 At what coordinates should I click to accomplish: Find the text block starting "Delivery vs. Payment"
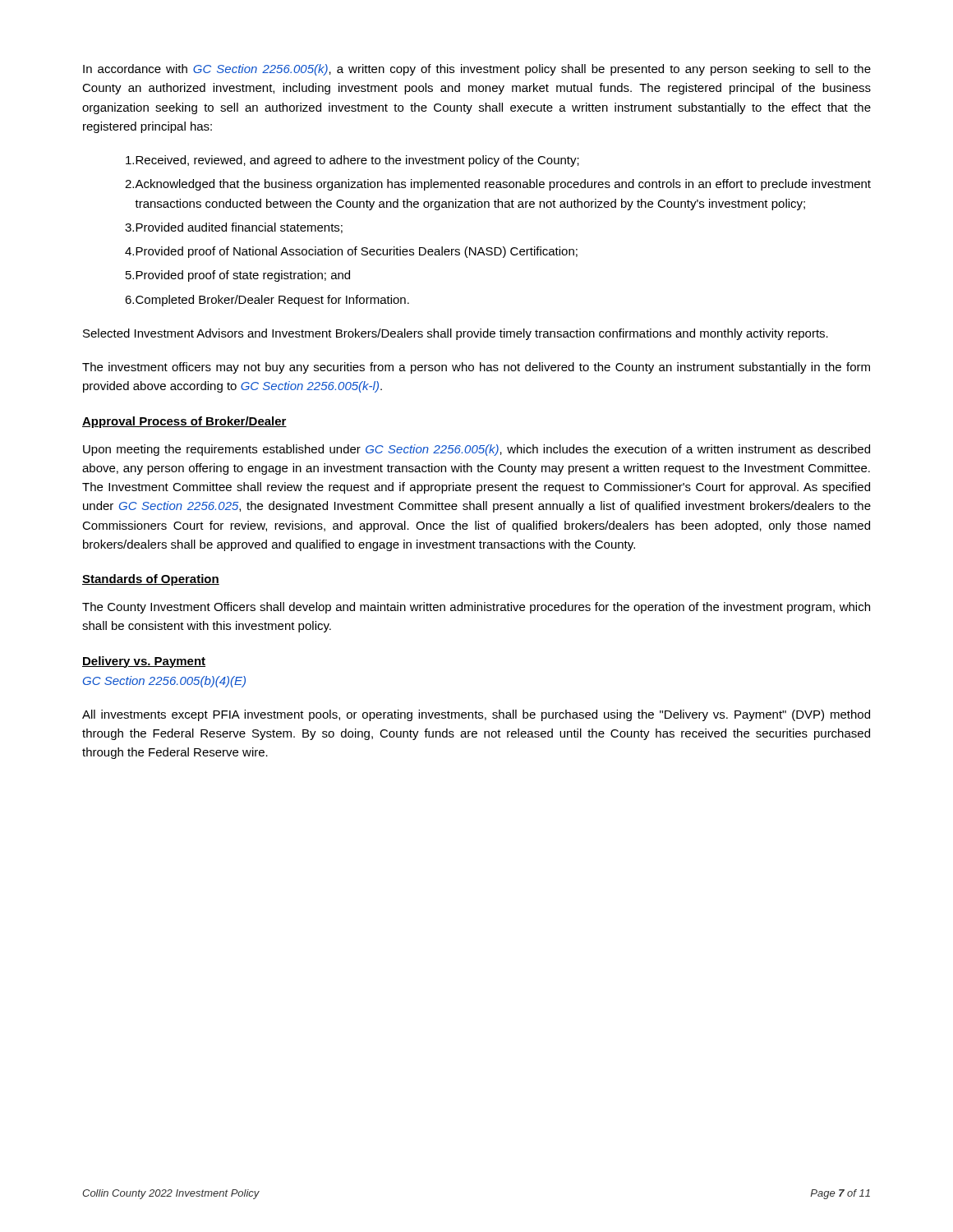[144, 660]
